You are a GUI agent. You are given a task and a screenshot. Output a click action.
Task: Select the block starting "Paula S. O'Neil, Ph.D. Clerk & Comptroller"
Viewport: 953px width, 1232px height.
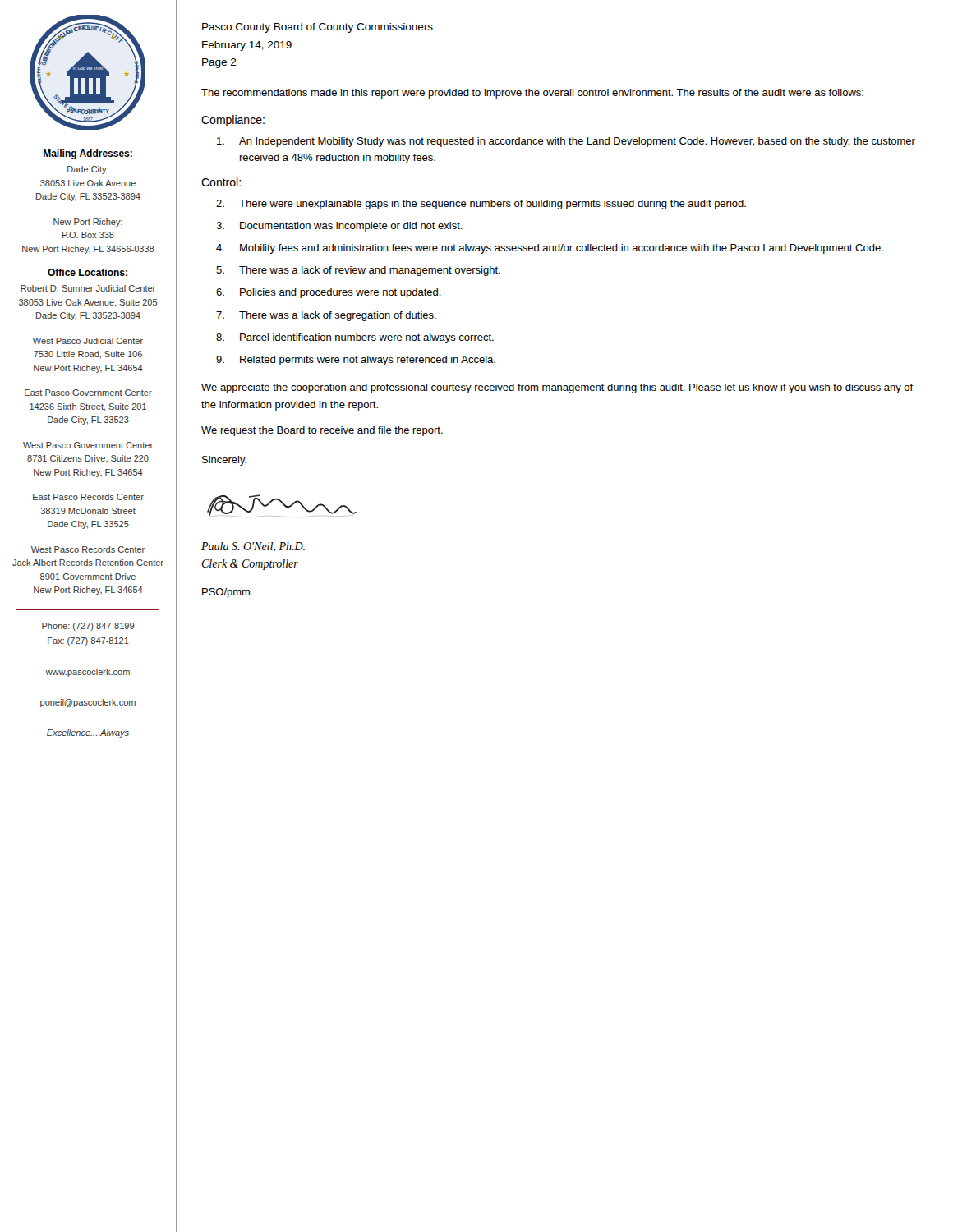(x=253, y=547)
